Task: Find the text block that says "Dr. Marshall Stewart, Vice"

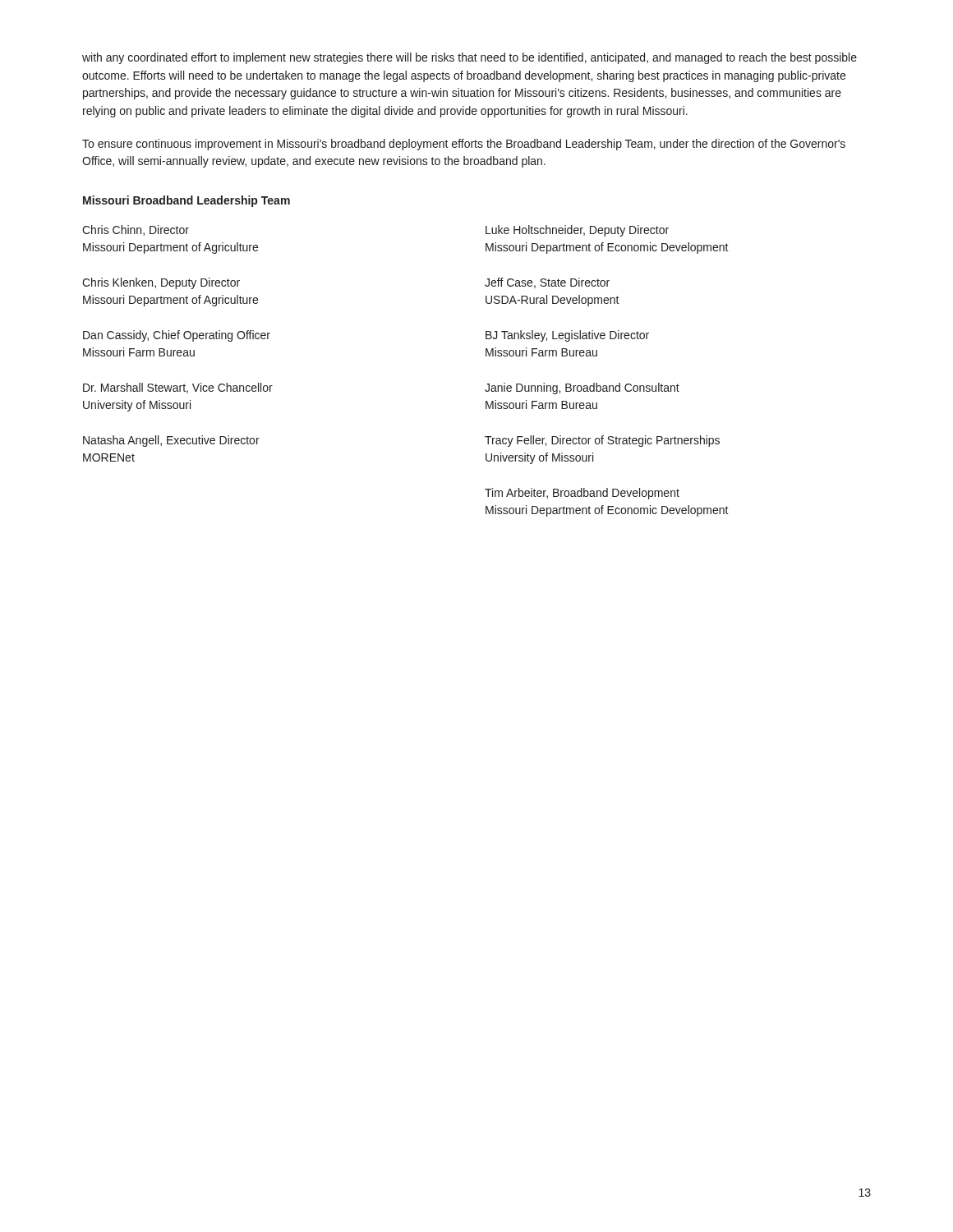Action: 177,396
